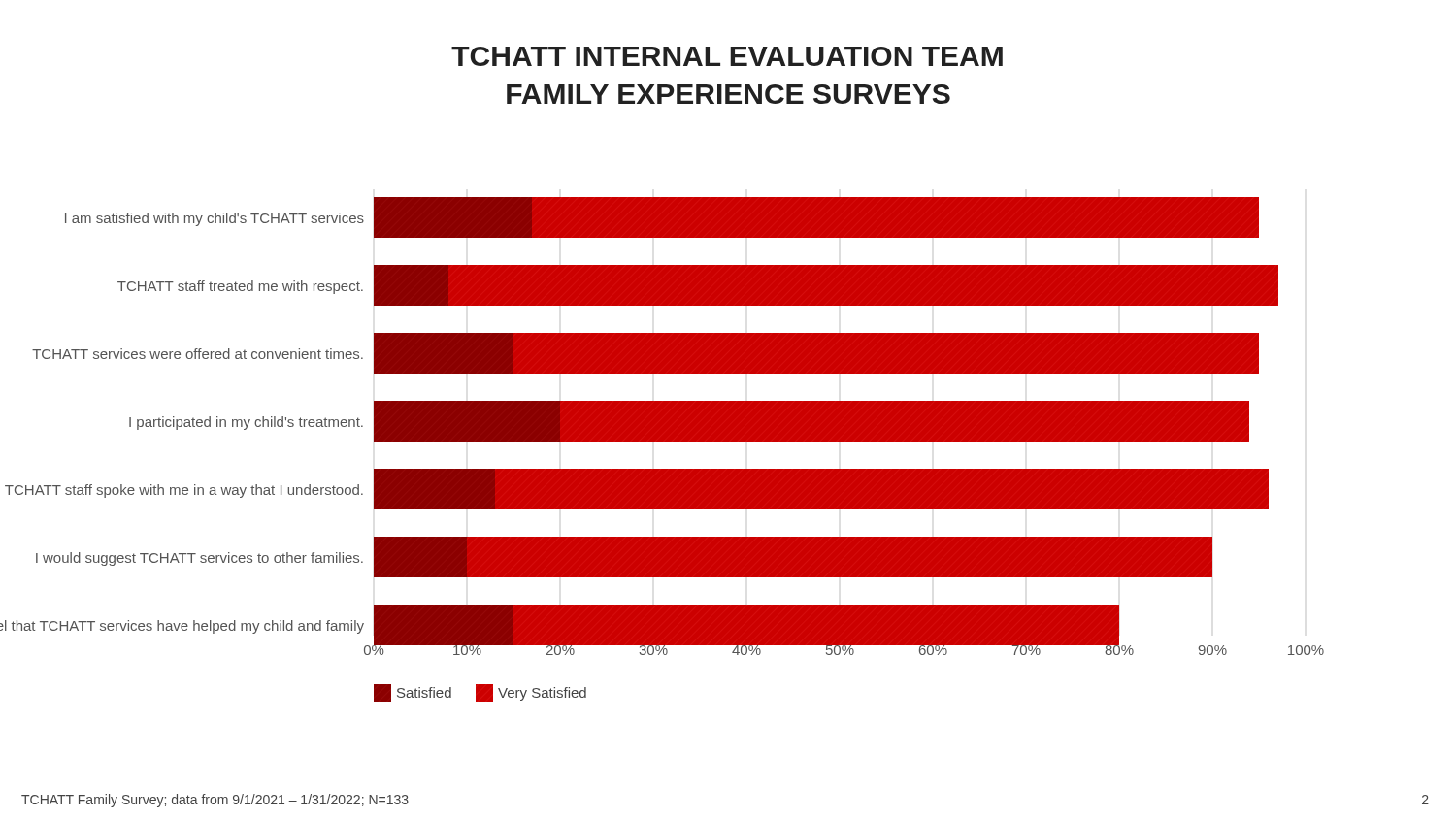Click the stacked bar chart
Screen dimensions: 819x1456
point(728,446)
